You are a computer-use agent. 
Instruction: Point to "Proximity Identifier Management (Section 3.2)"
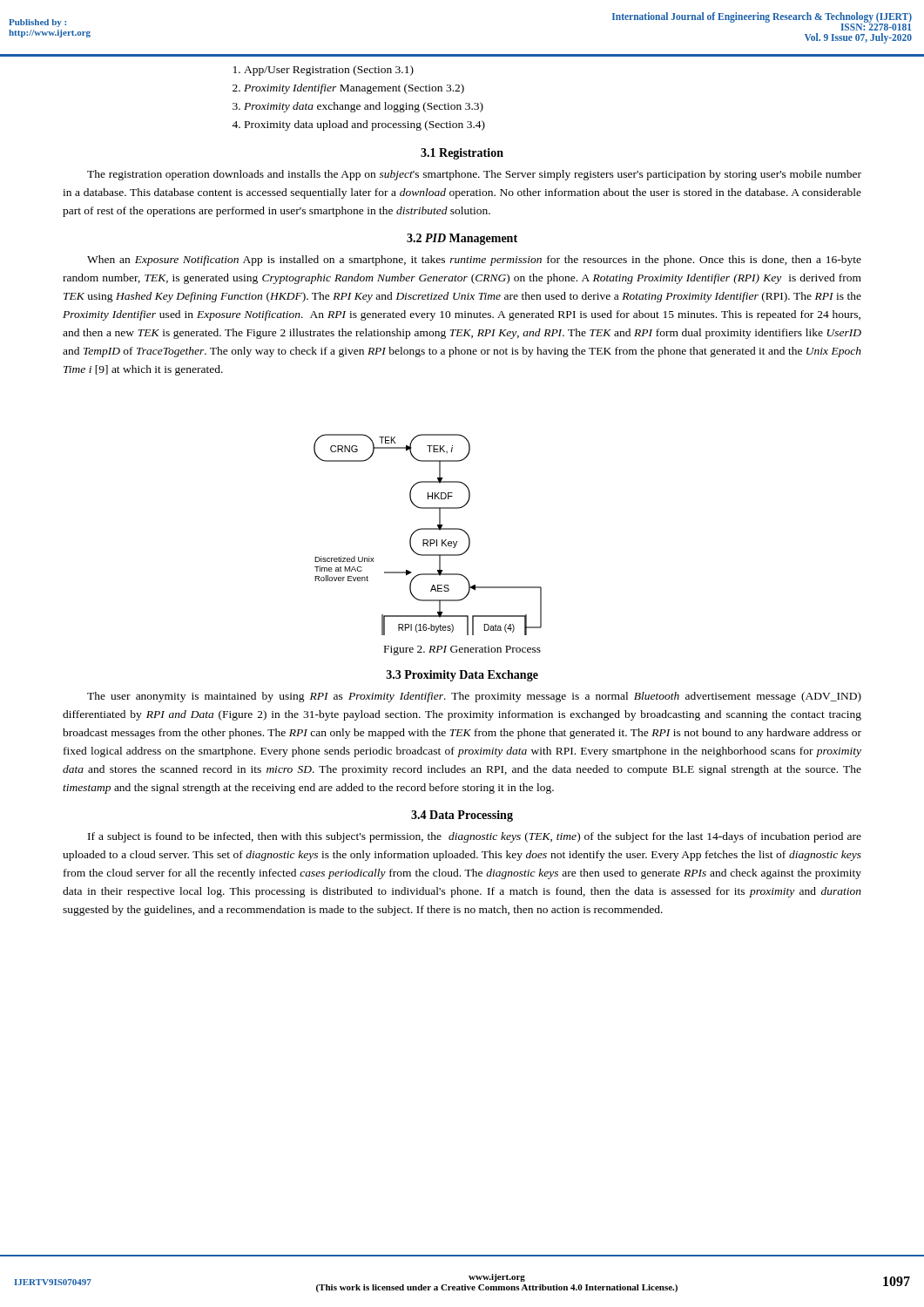click(354, 87)
